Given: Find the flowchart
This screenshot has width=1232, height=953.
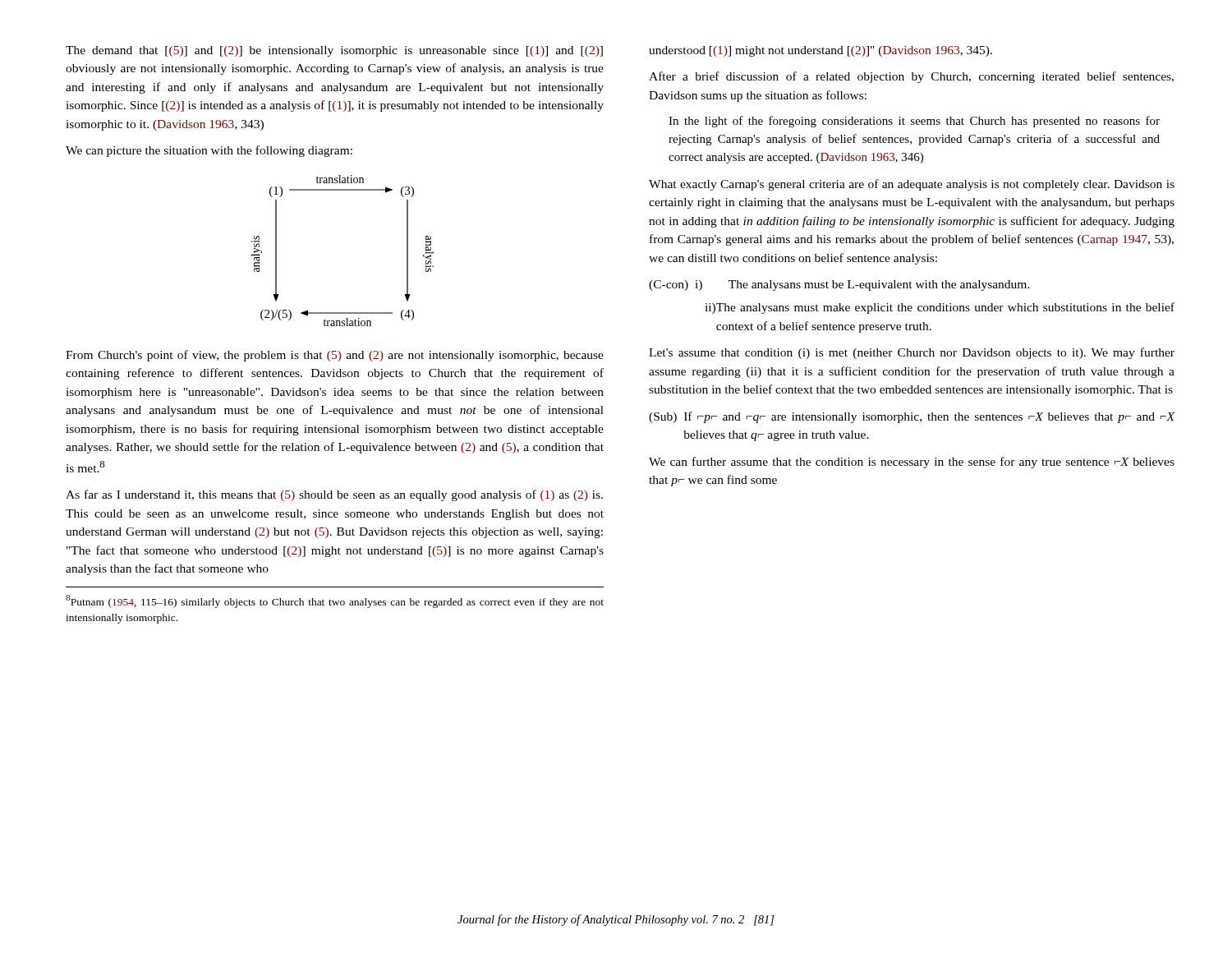Looking at the screenshot, I should click(335, 254).
